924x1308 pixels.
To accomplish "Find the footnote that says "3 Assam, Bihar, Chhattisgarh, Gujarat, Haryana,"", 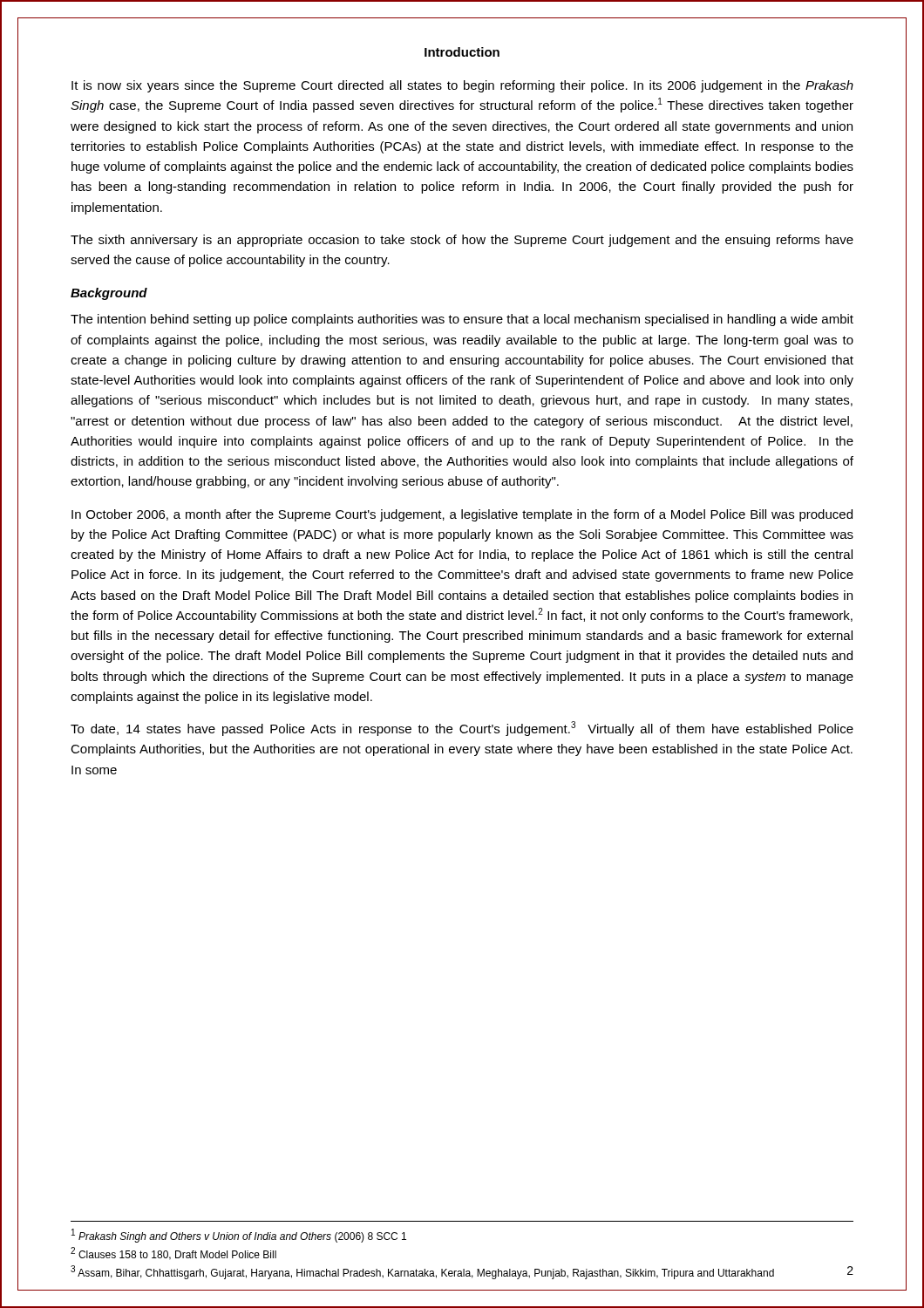I will point(462,1272).
